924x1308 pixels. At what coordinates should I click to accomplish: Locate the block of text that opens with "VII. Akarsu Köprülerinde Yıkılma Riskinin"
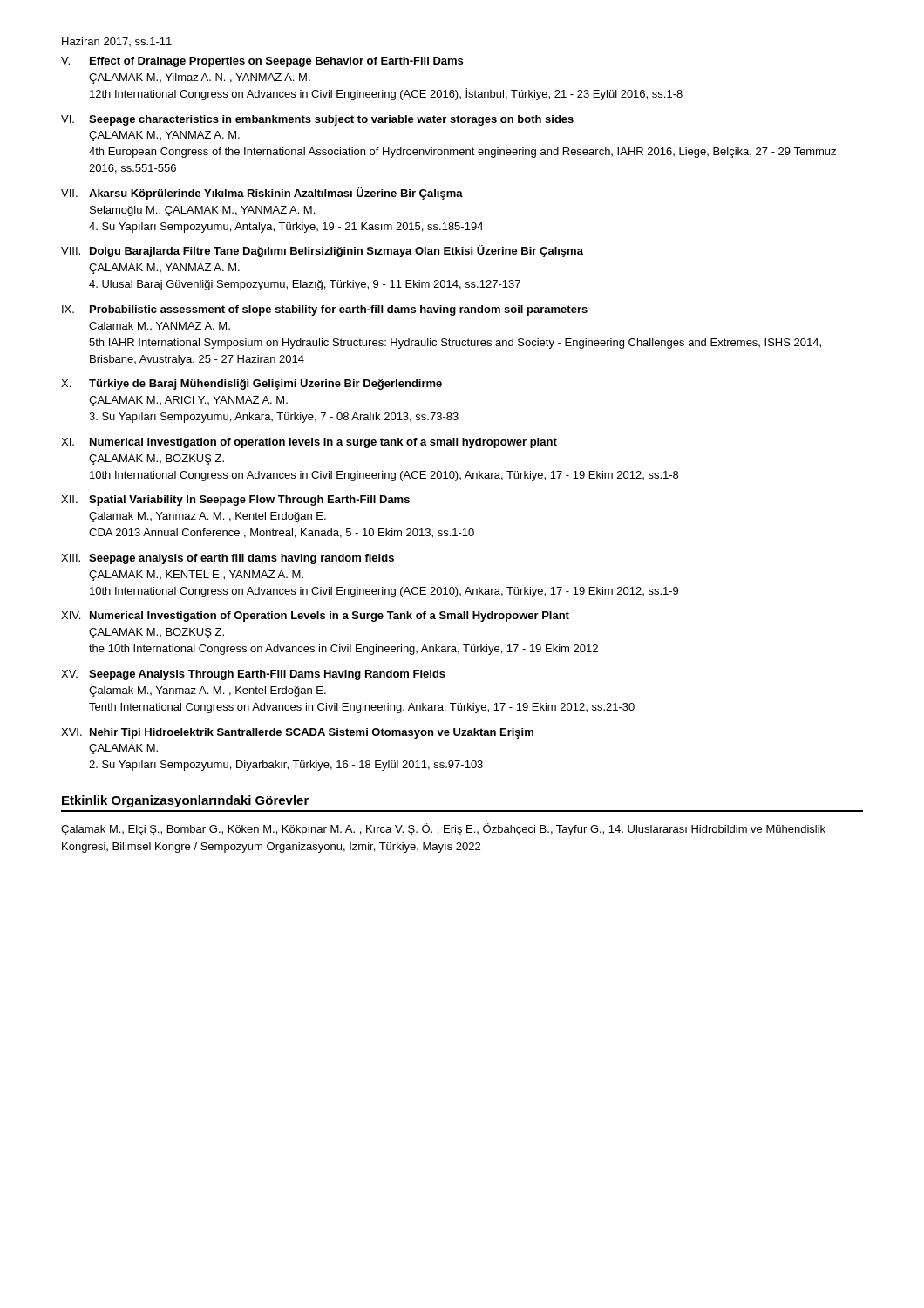(262, 194)
